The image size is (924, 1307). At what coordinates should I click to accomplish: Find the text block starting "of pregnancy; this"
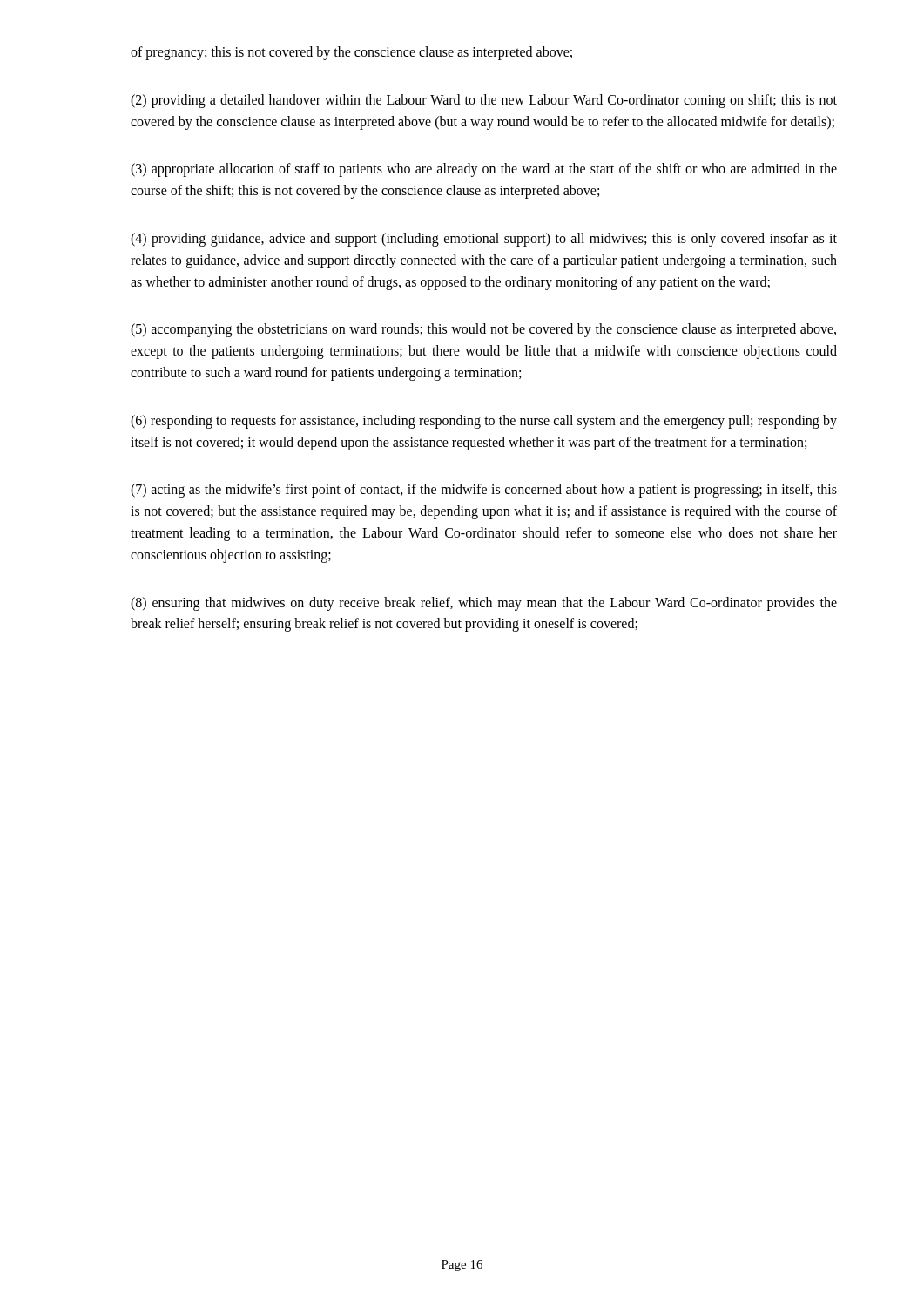[x=352, y=52]
